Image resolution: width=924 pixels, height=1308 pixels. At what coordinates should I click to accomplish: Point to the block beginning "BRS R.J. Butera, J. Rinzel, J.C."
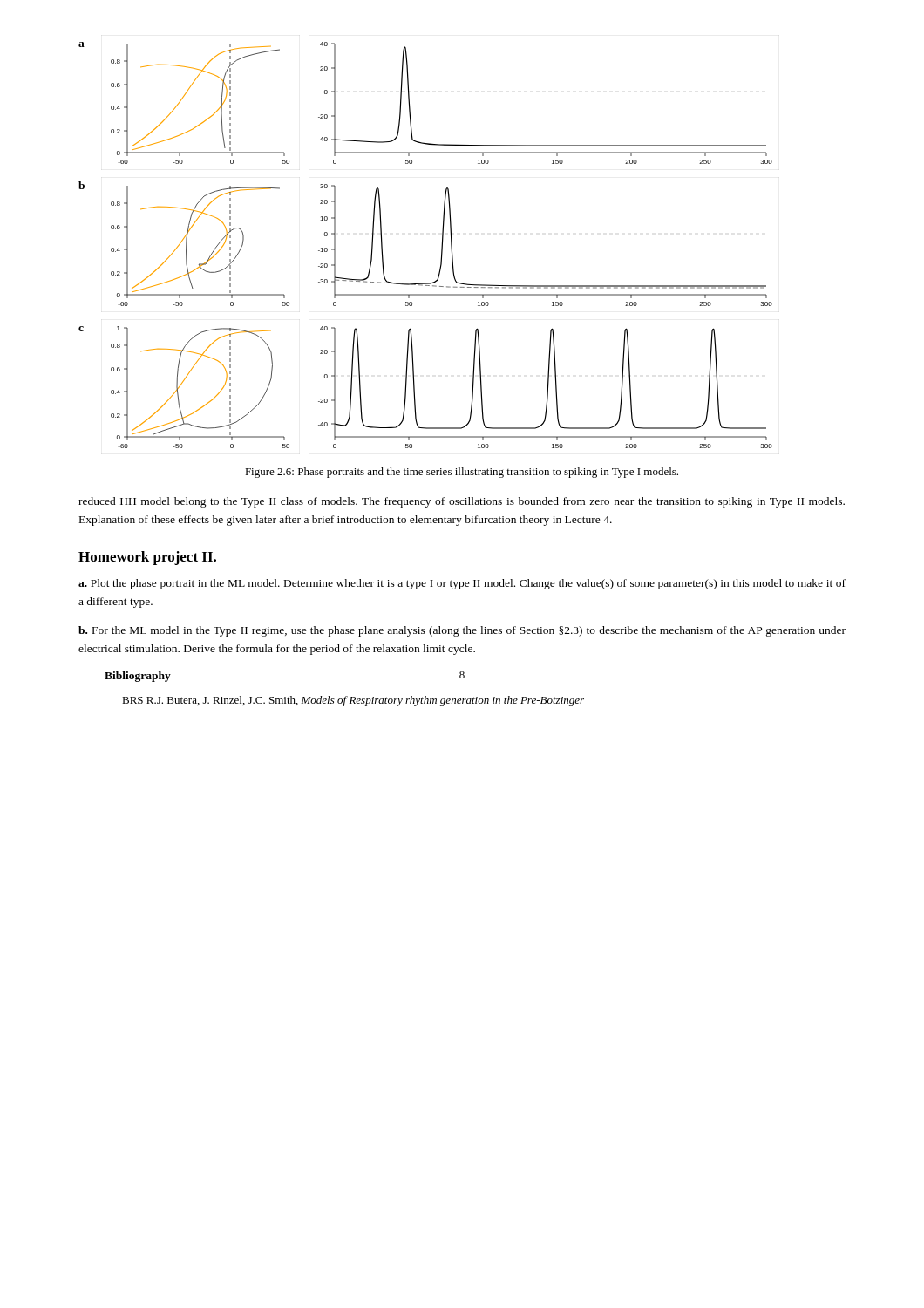[353, 699]
